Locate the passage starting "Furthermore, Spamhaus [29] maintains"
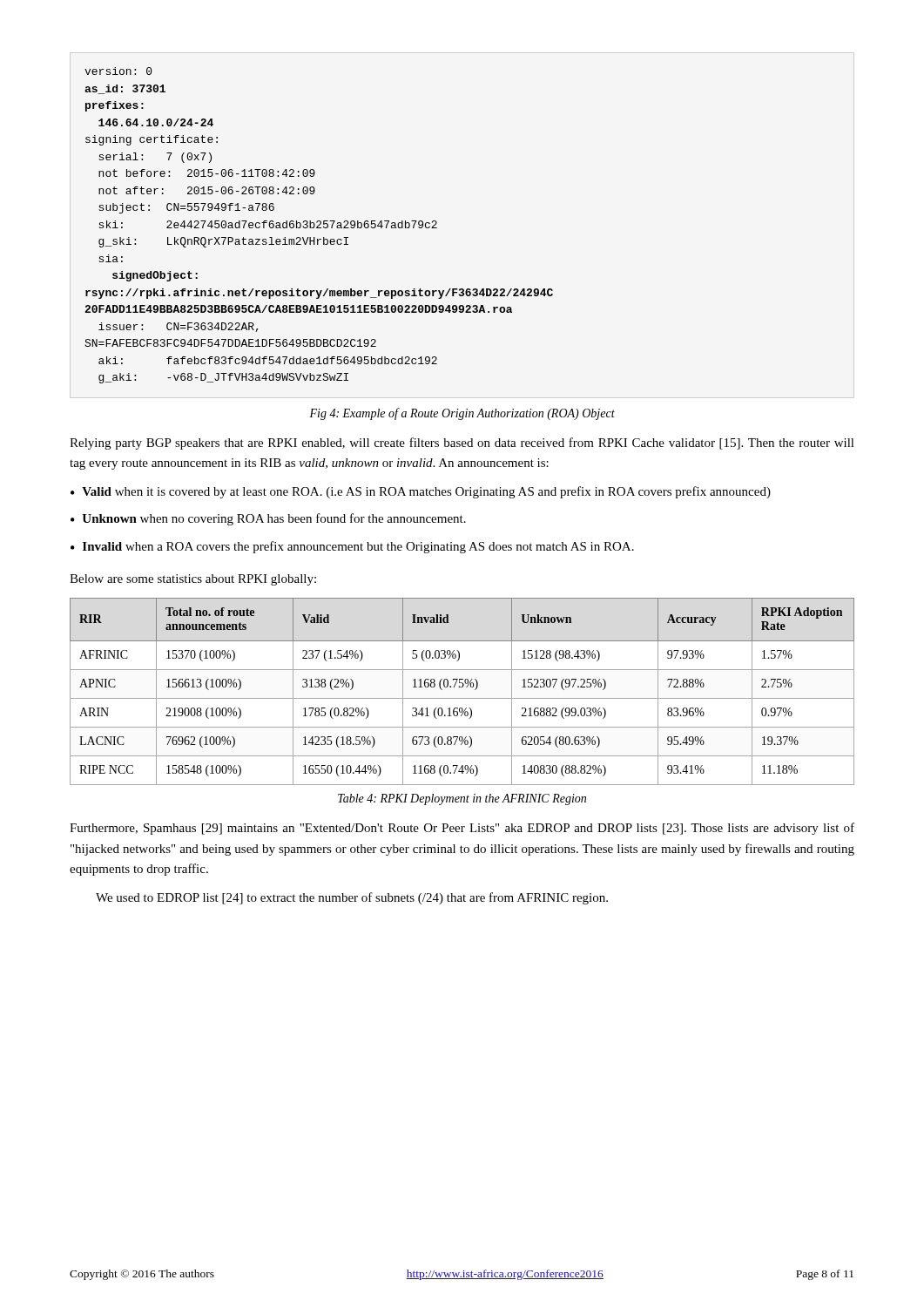 click(462, 848)
